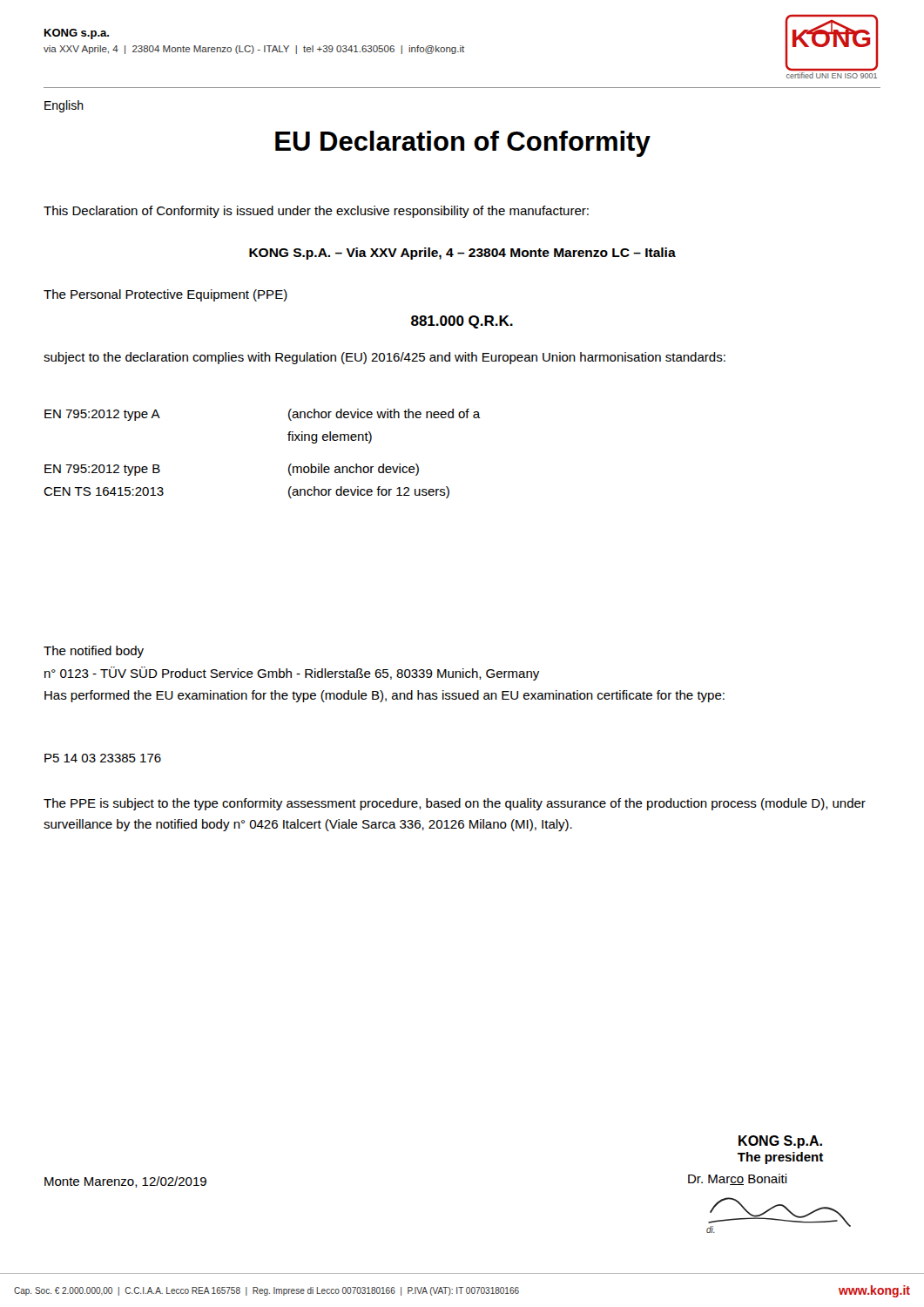Select the text block starting "The Personal Protective"
The width and height of the screenshot is (924, 1307).
pyautogui.click(x=166, y=294)
